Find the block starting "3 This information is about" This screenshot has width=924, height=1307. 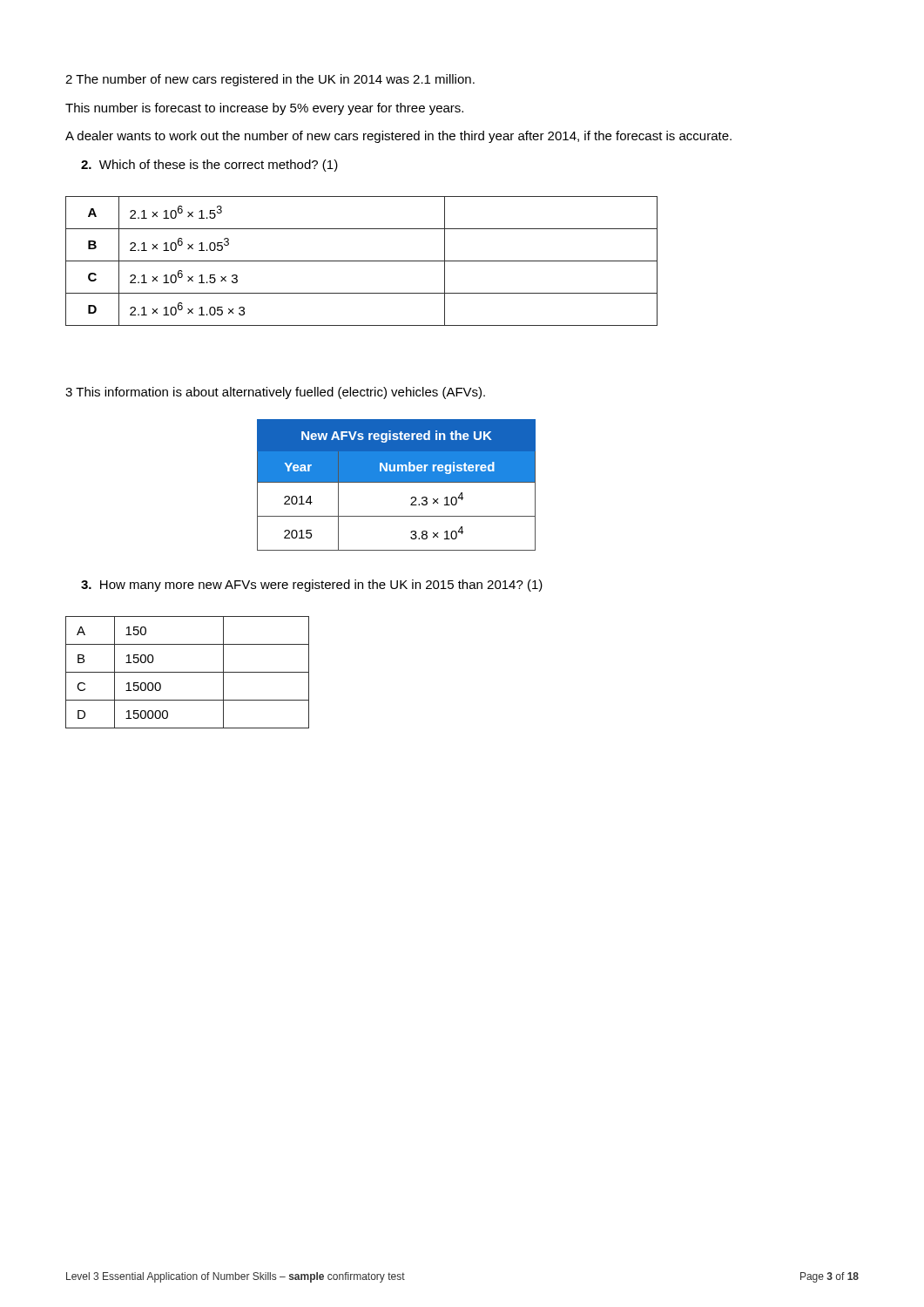pos(276,391)
